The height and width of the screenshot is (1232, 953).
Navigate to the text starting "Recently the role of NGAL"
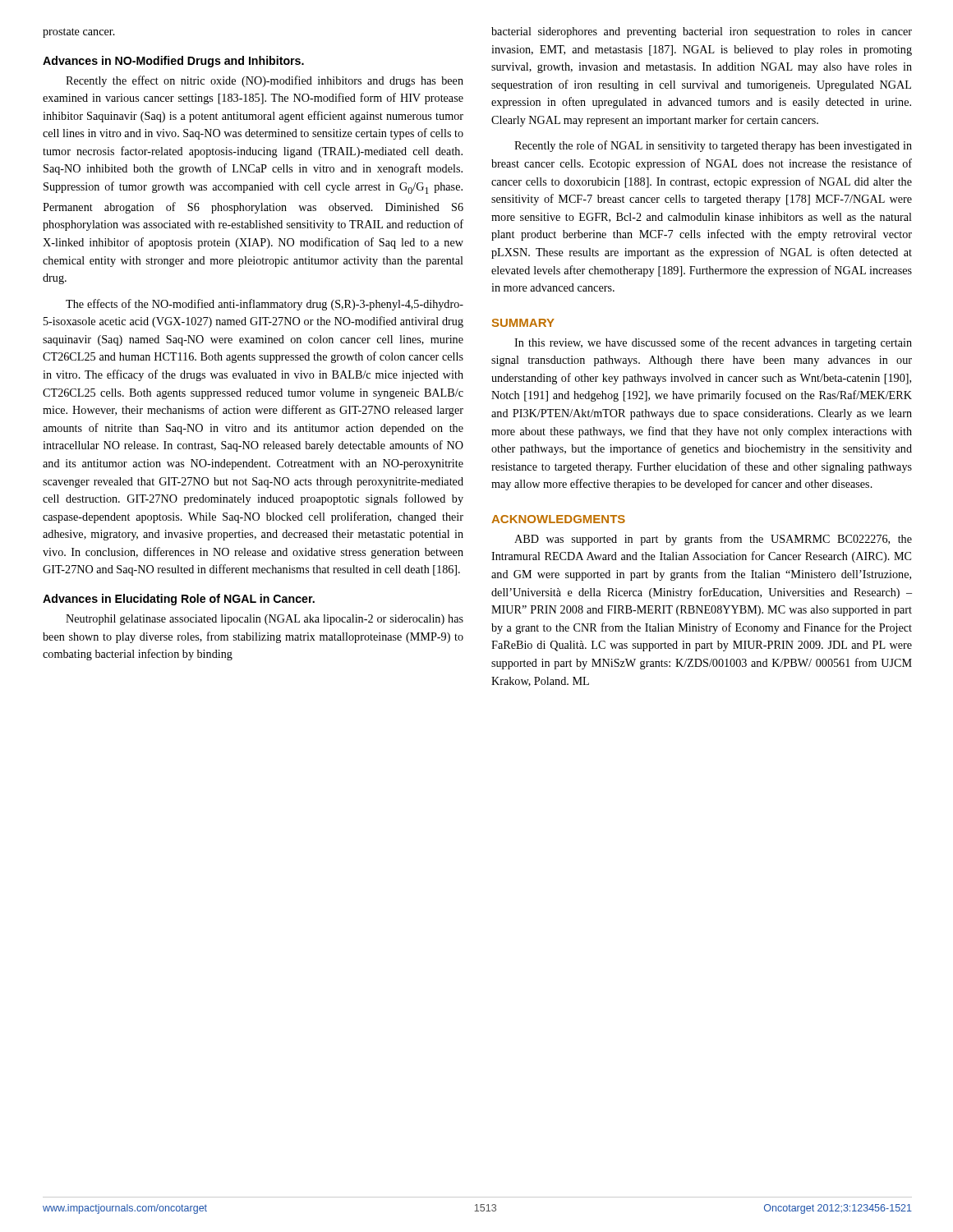[x=702, y=217]
